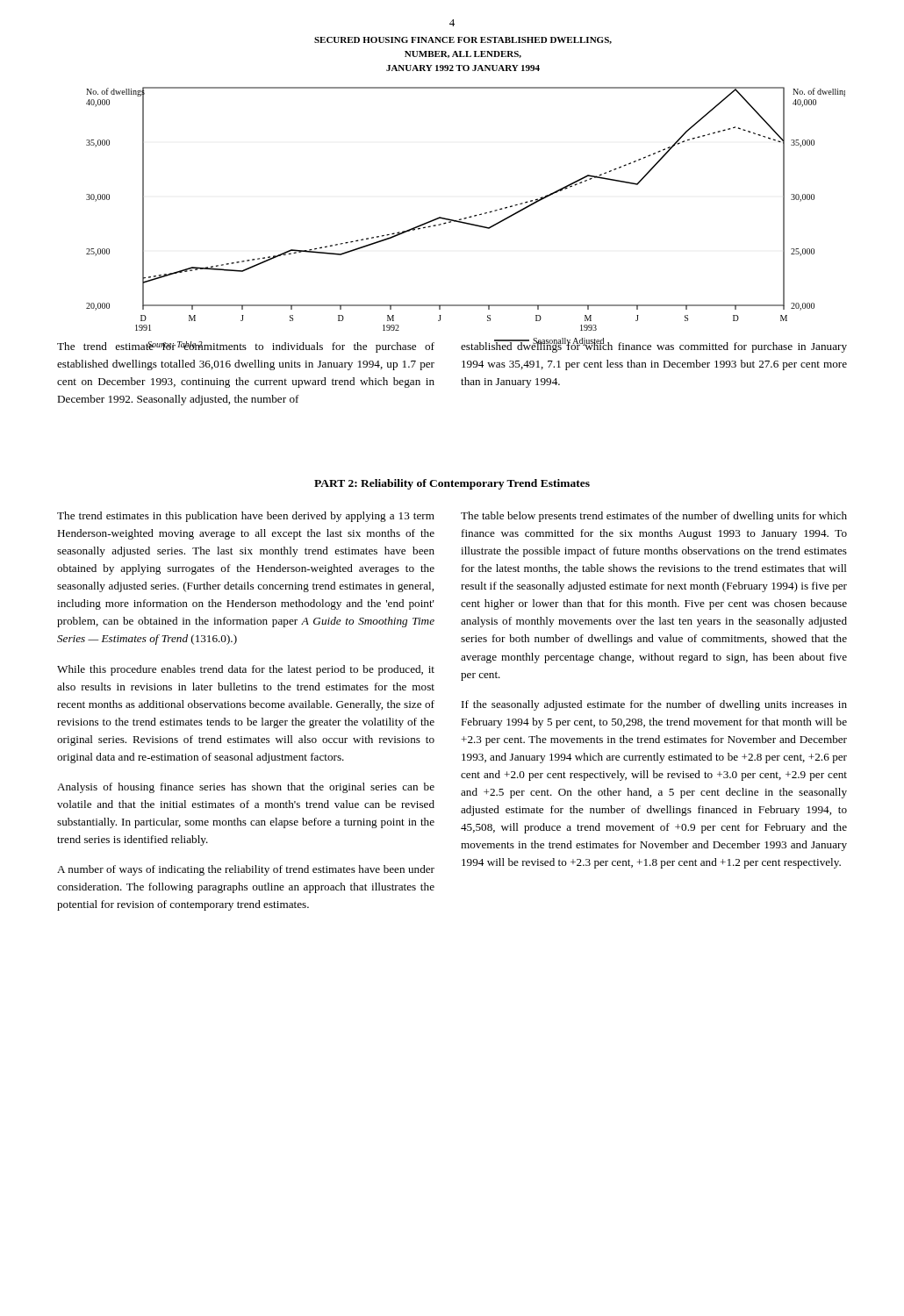Locate the text starting "If the seasonally adjusted estimate"
904x1316 pixels.
(654, 783)
